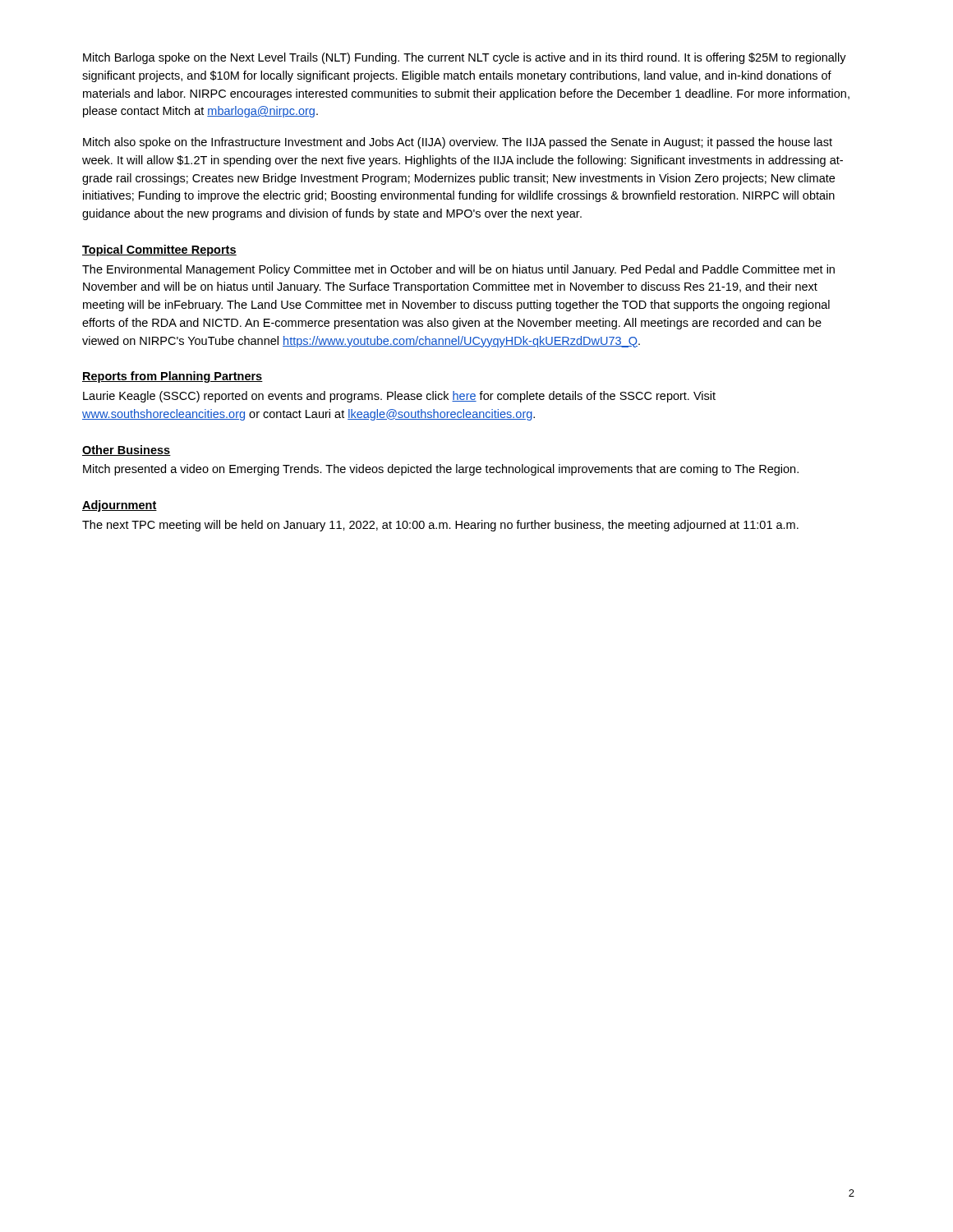Where does it say "Topical Committee Reports"?
Image resolution: width=953 pixels, height=1232 pixels.
[x=159, y=249]
